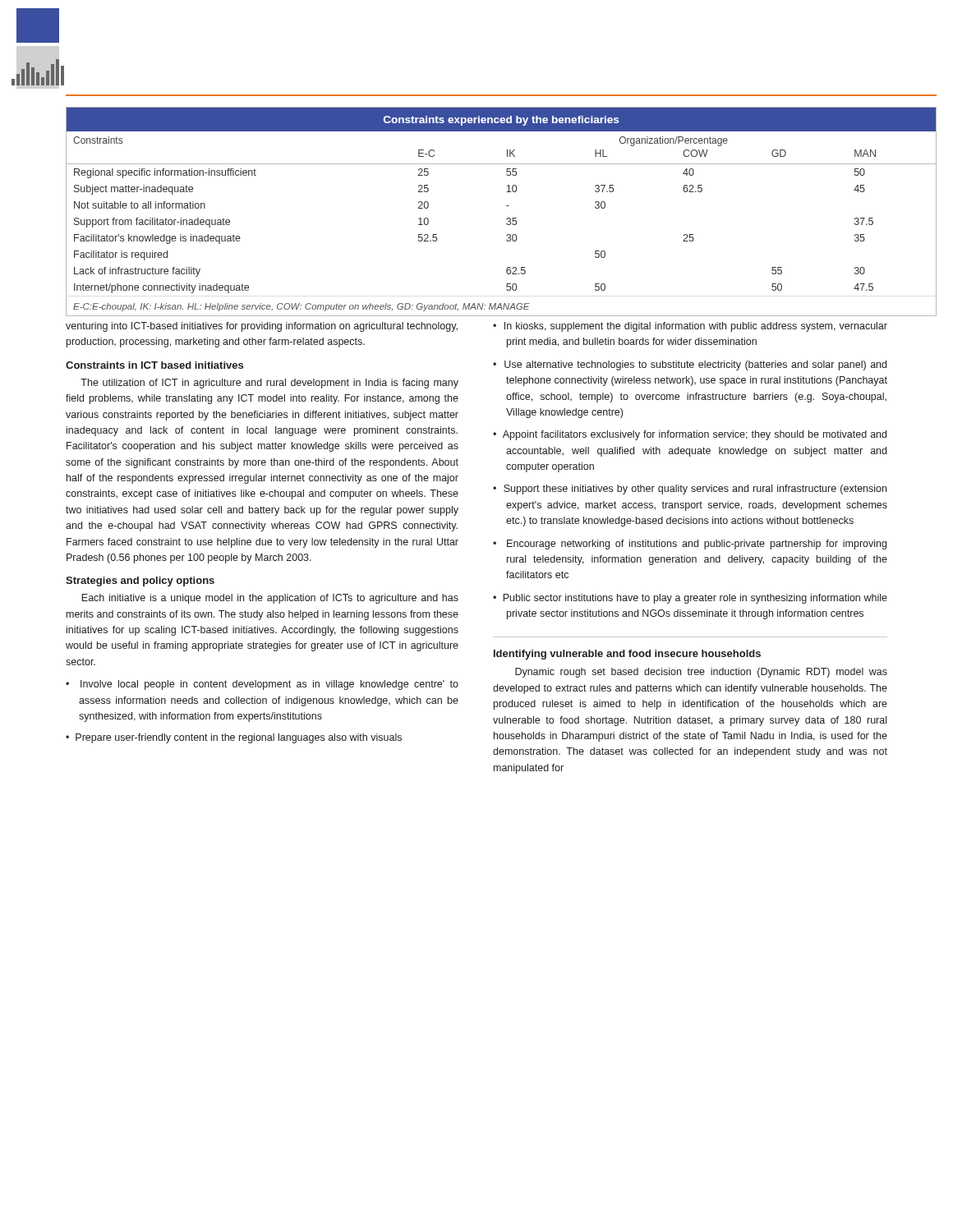
Task: Find the list item containing "• Appoint facilitators exclusively"
Action: click(690, 451)
